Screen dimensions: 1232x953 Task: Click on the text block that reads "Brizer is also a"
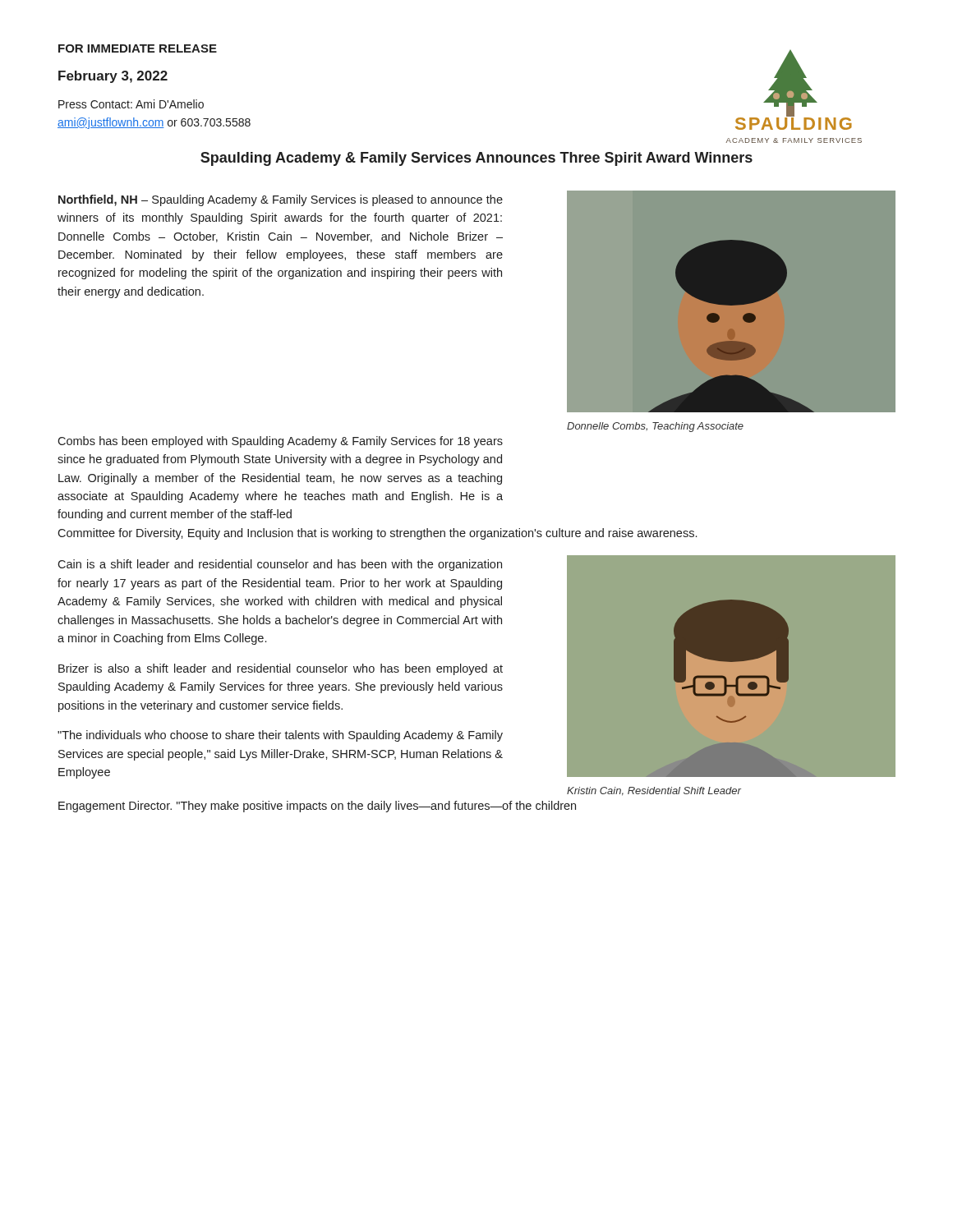tap(280, 687)
